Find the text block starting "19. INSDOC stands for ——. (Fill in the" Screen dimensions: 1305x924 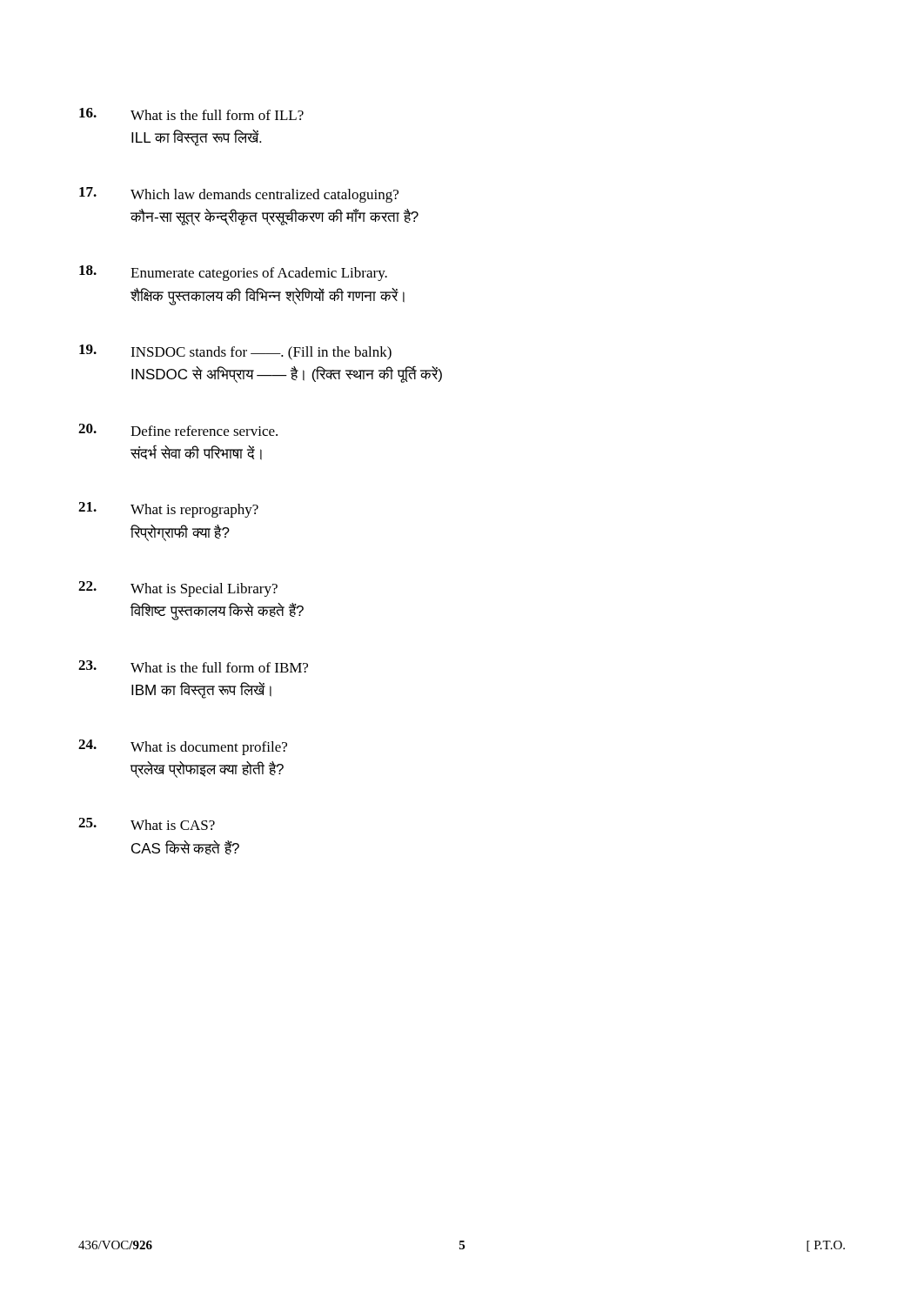click(x=261, y=364)
